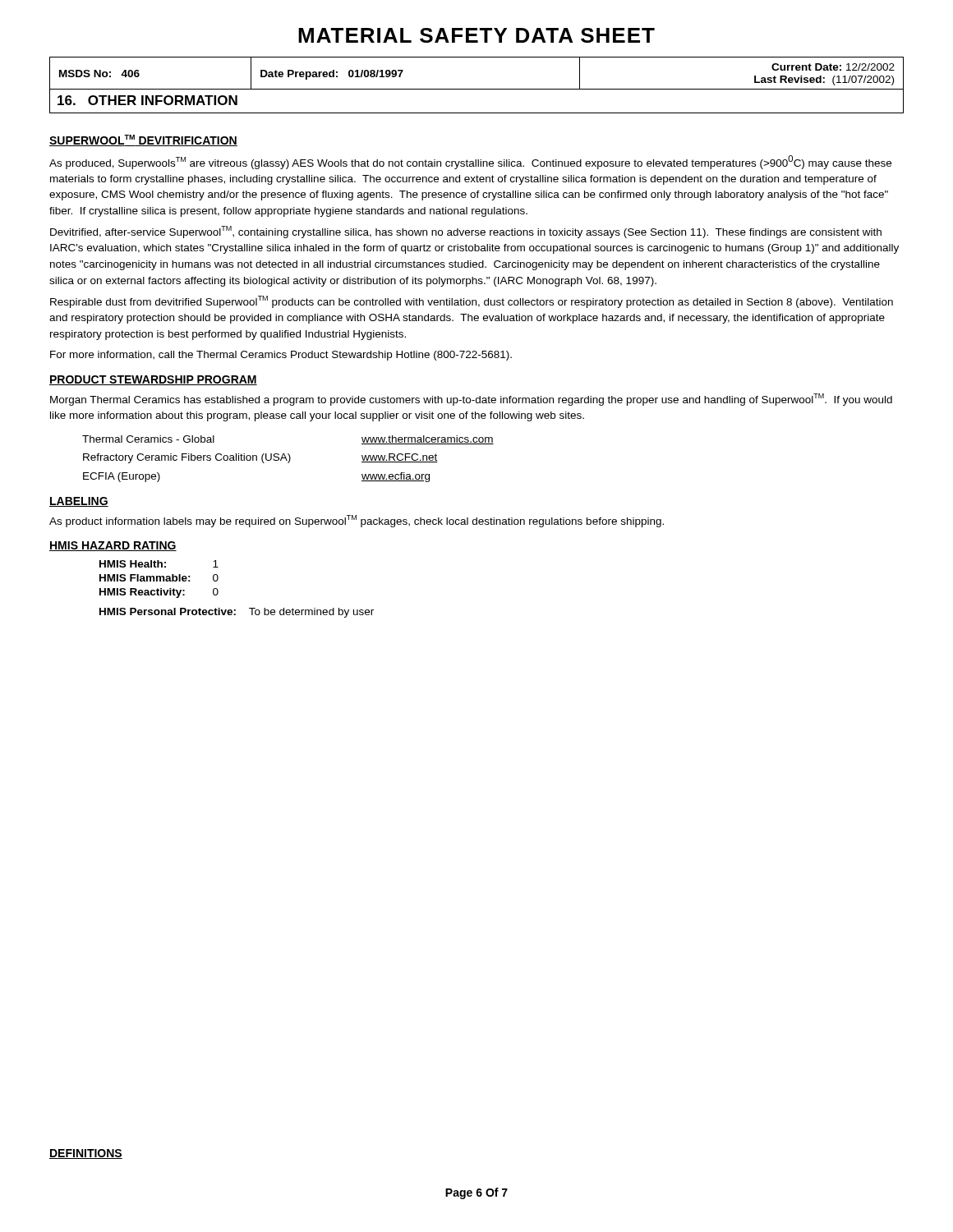The image size is (953, 1232).
Task: Click on the section header that says "PRODUCT STEWARDSHIP PROGRAM"
Action: coord(153,379)
